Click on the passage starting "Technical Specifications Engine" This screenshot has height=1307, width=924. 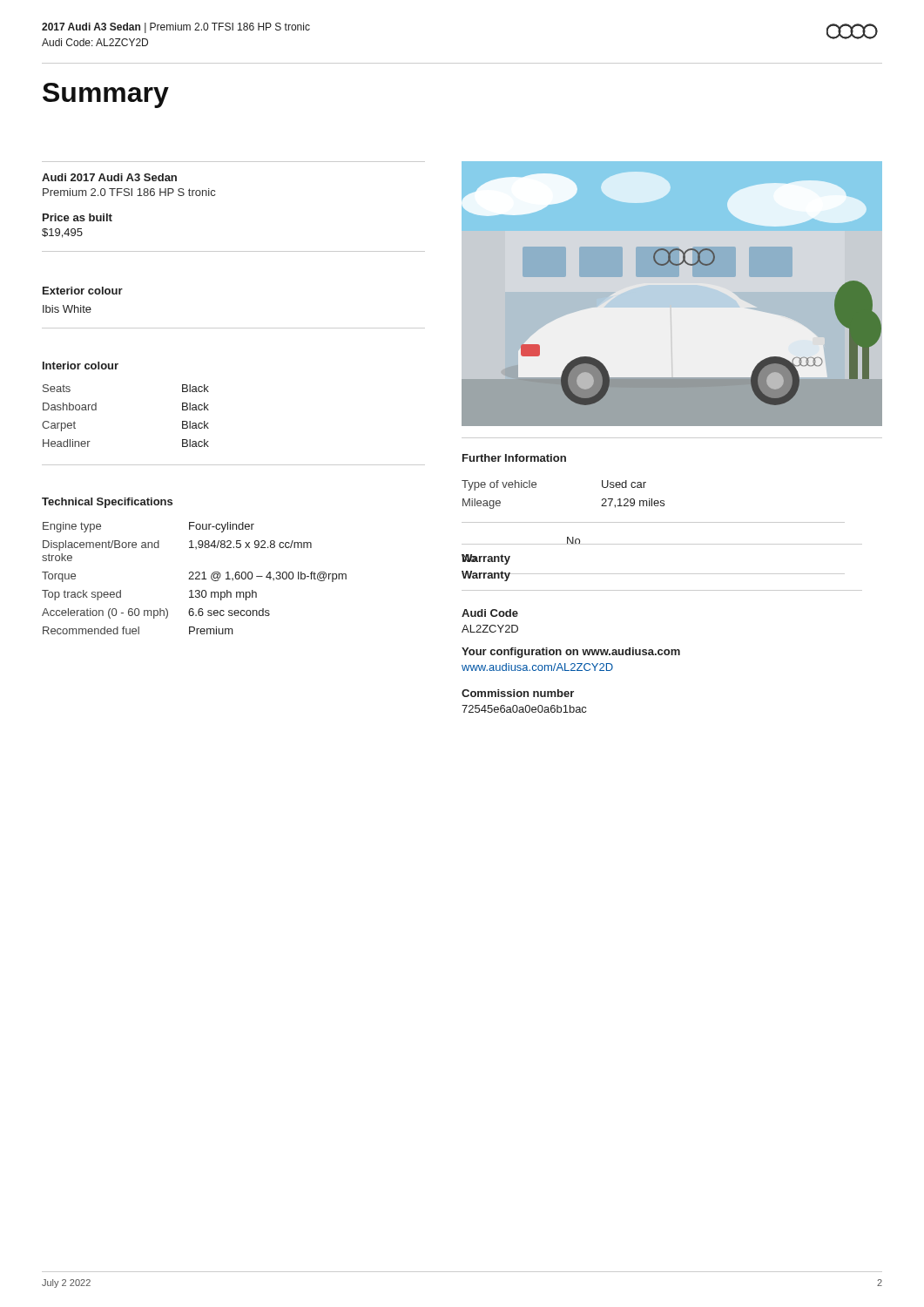point(233,567)
